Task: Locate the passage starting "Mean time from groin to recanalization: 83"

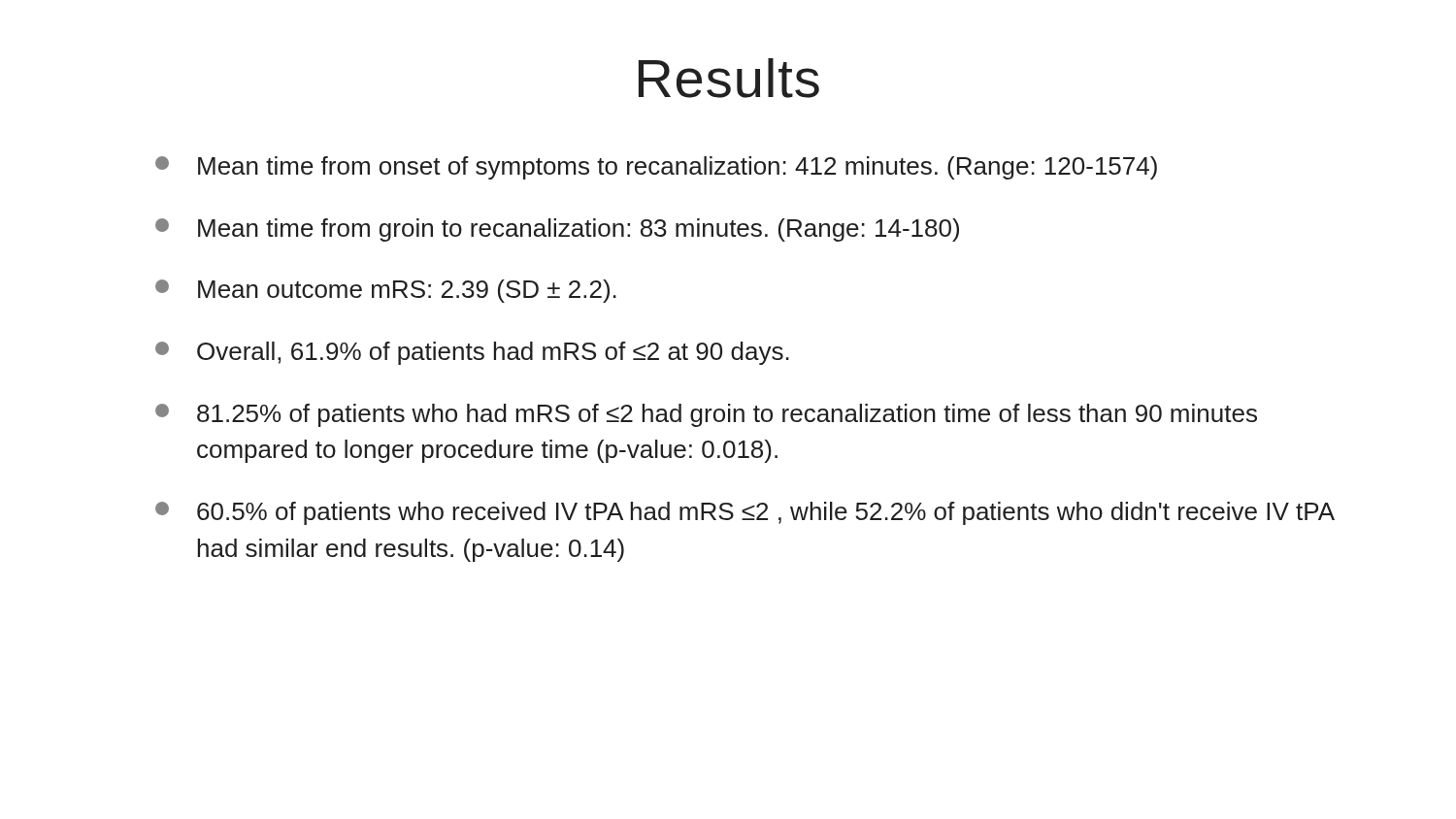Action: tap(747, 229)
